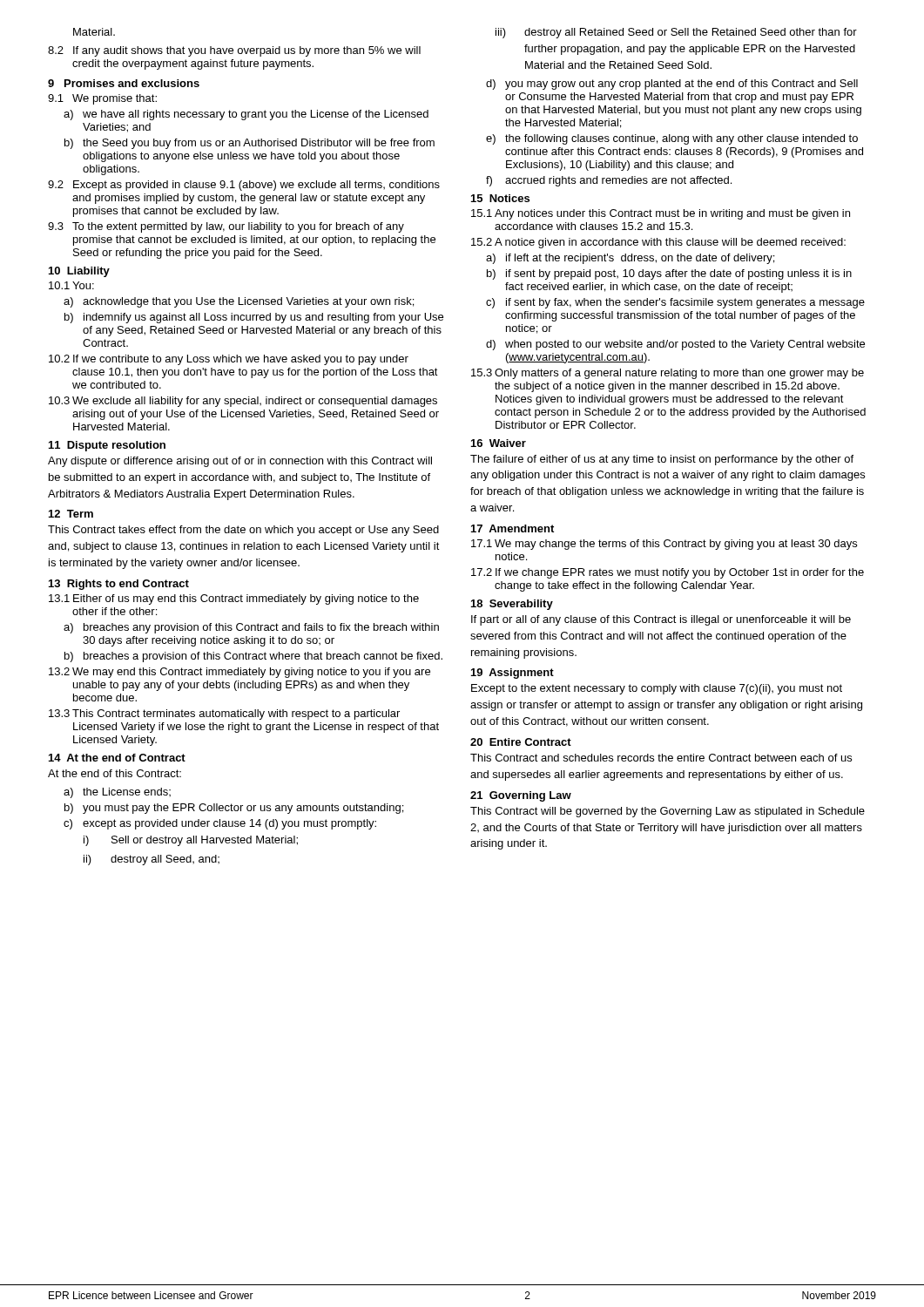Navigate to the element starting "13 Rights to end Contract"
924x1307 pixels.
click(x=118, y=583)
